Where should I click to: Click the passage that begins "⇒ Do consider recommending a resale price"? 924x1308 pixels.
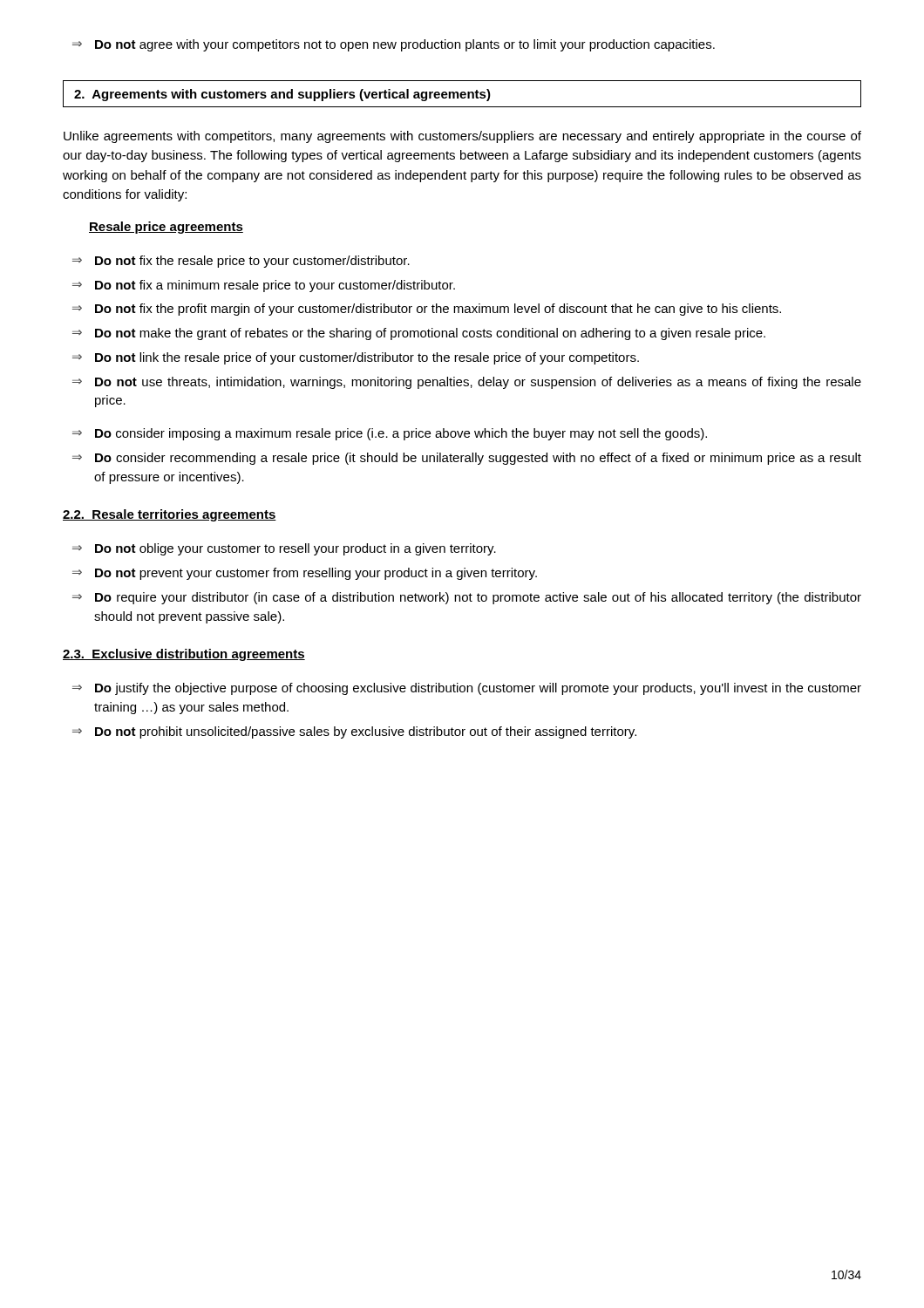click(466, 467)
